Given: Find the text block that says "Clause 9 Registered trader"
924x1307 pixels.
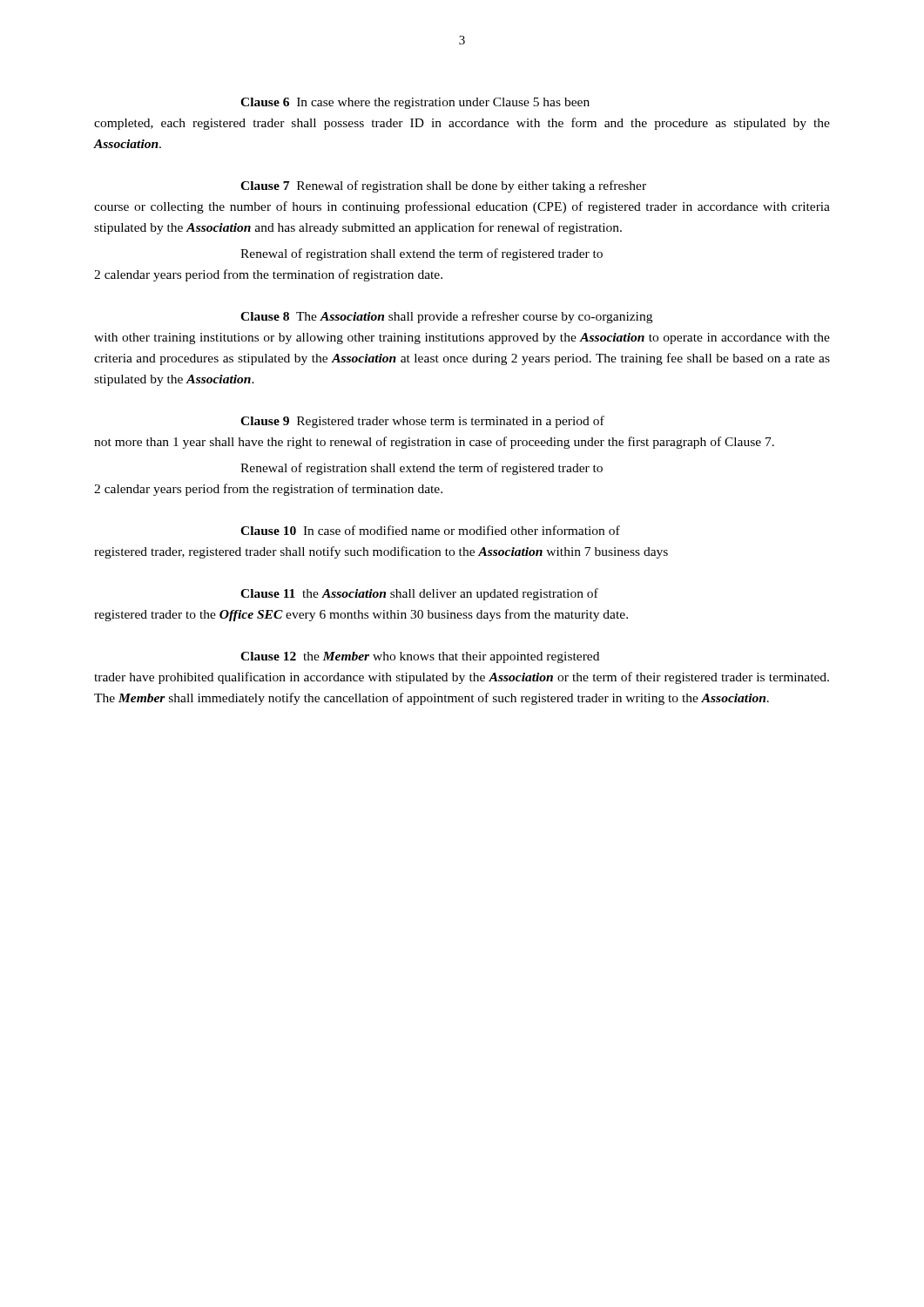Looking at the screenshot, I should [x=462, y=455].
